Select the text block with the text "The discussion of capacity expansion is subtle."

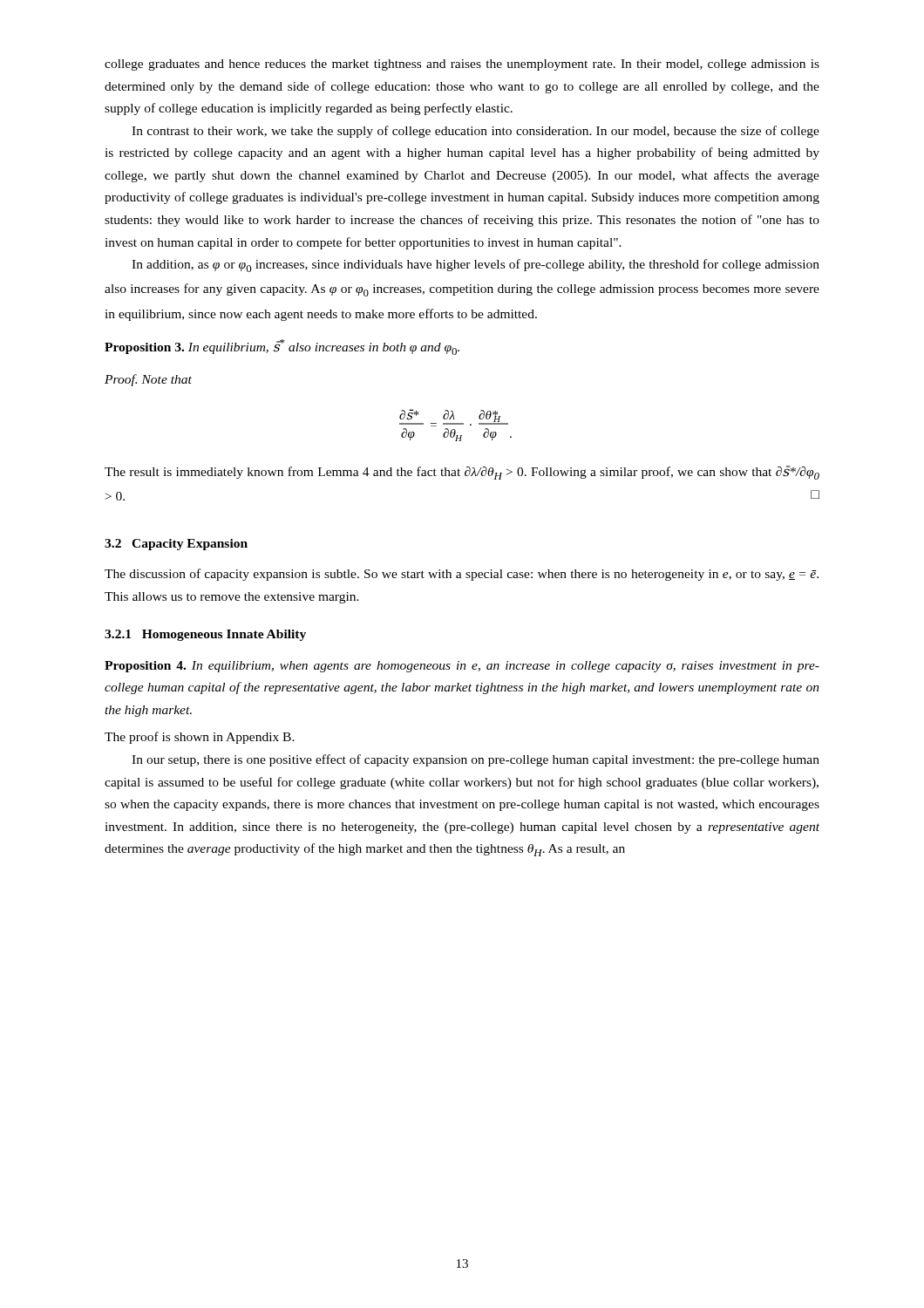(462, 585)
